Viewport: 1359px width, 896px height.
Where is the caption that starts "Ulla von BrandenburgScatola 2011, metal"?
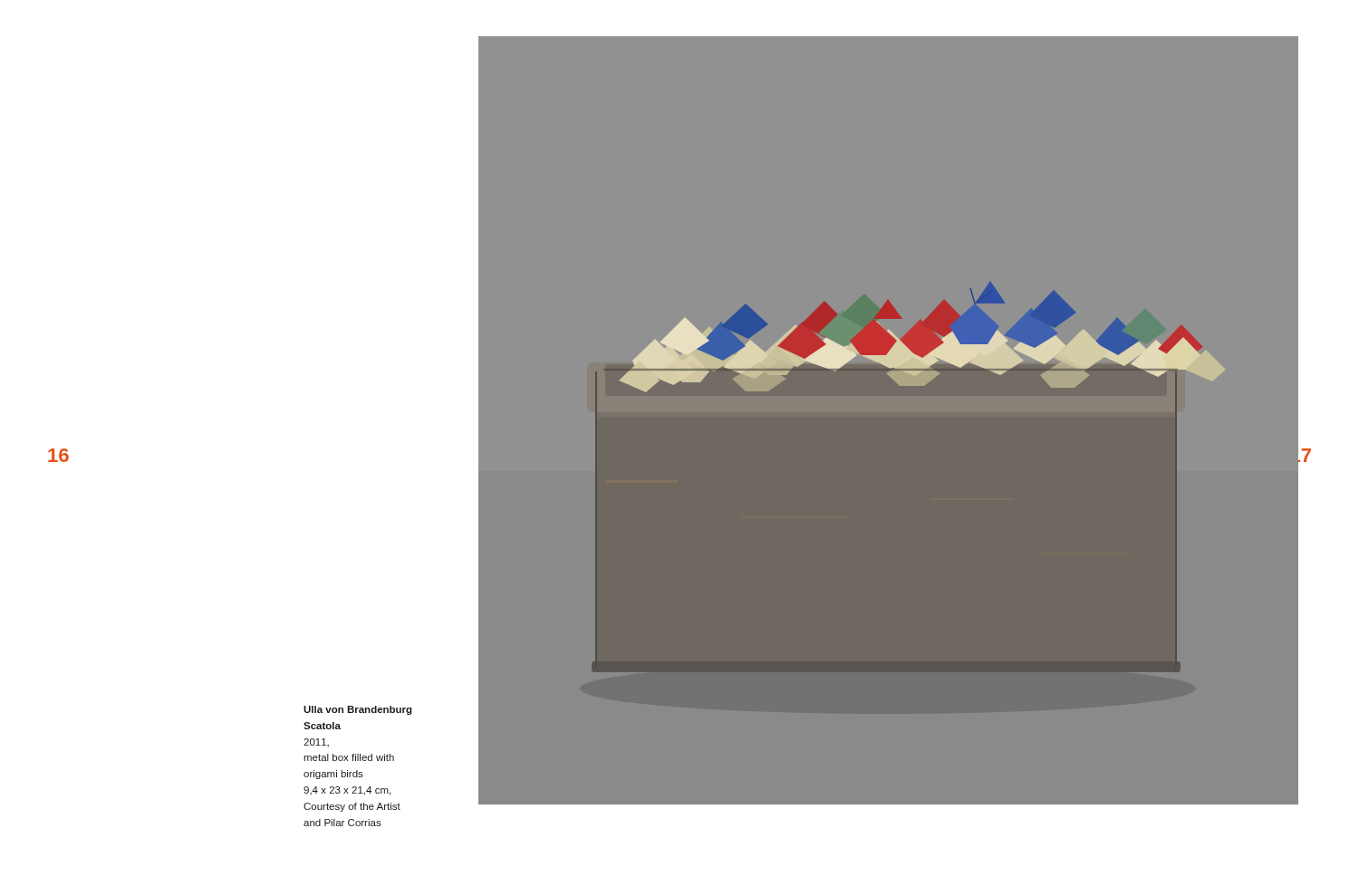358,766
